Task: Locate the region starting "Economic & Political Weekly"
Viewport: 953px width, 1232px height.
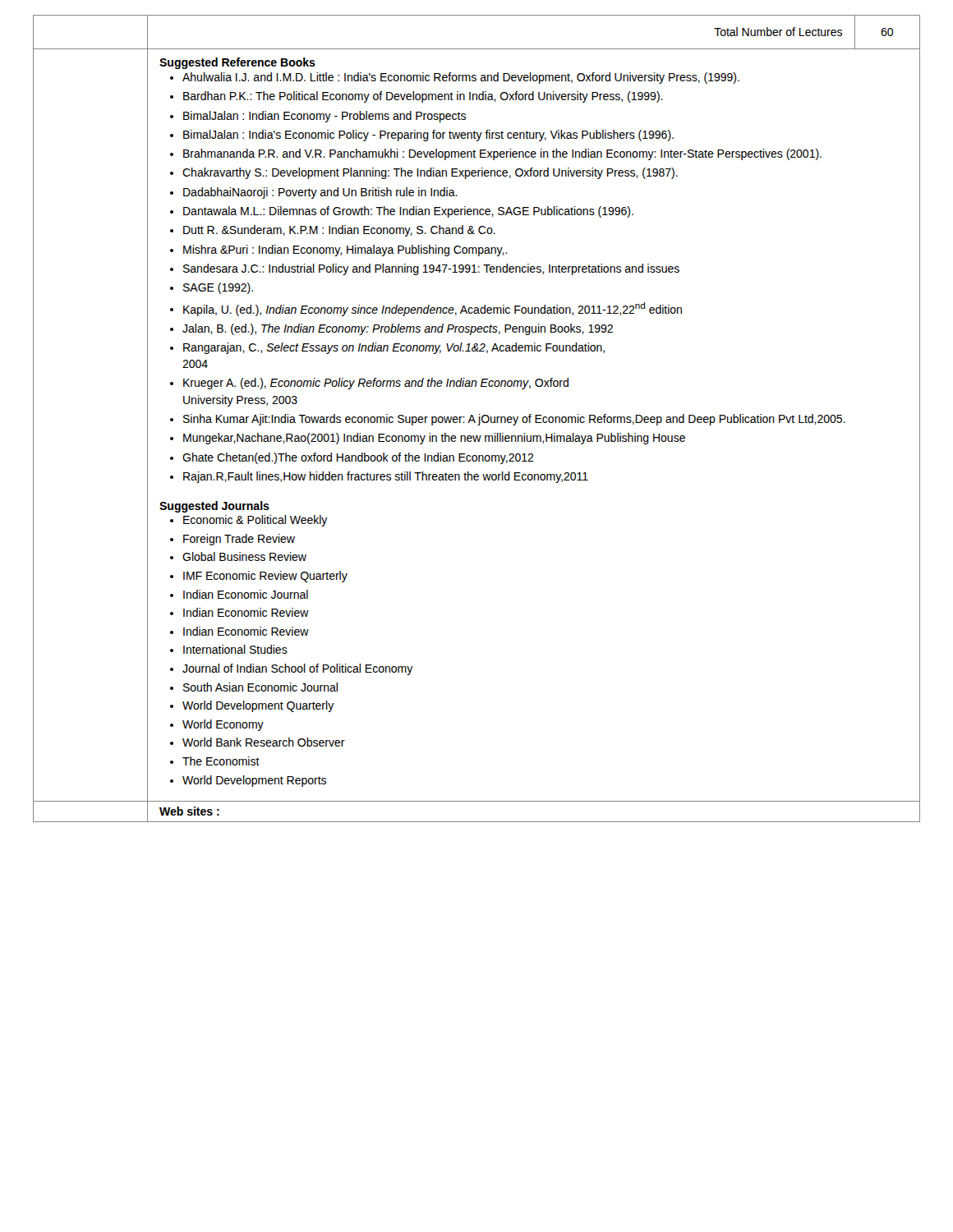Action: coord(255,520)
